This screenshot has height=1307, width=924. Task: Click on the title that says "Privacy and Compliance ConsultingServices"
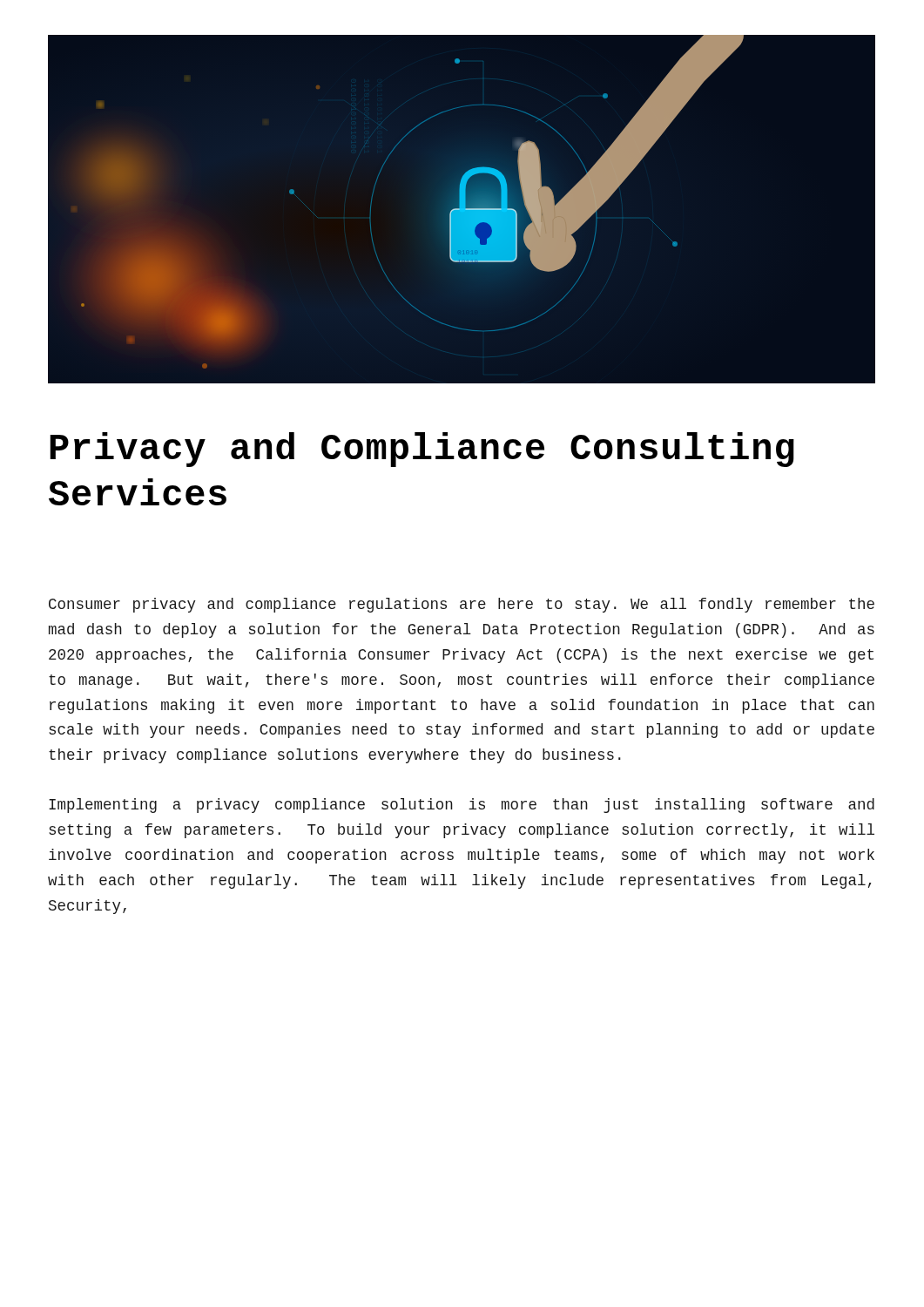(x=462, y=473)
